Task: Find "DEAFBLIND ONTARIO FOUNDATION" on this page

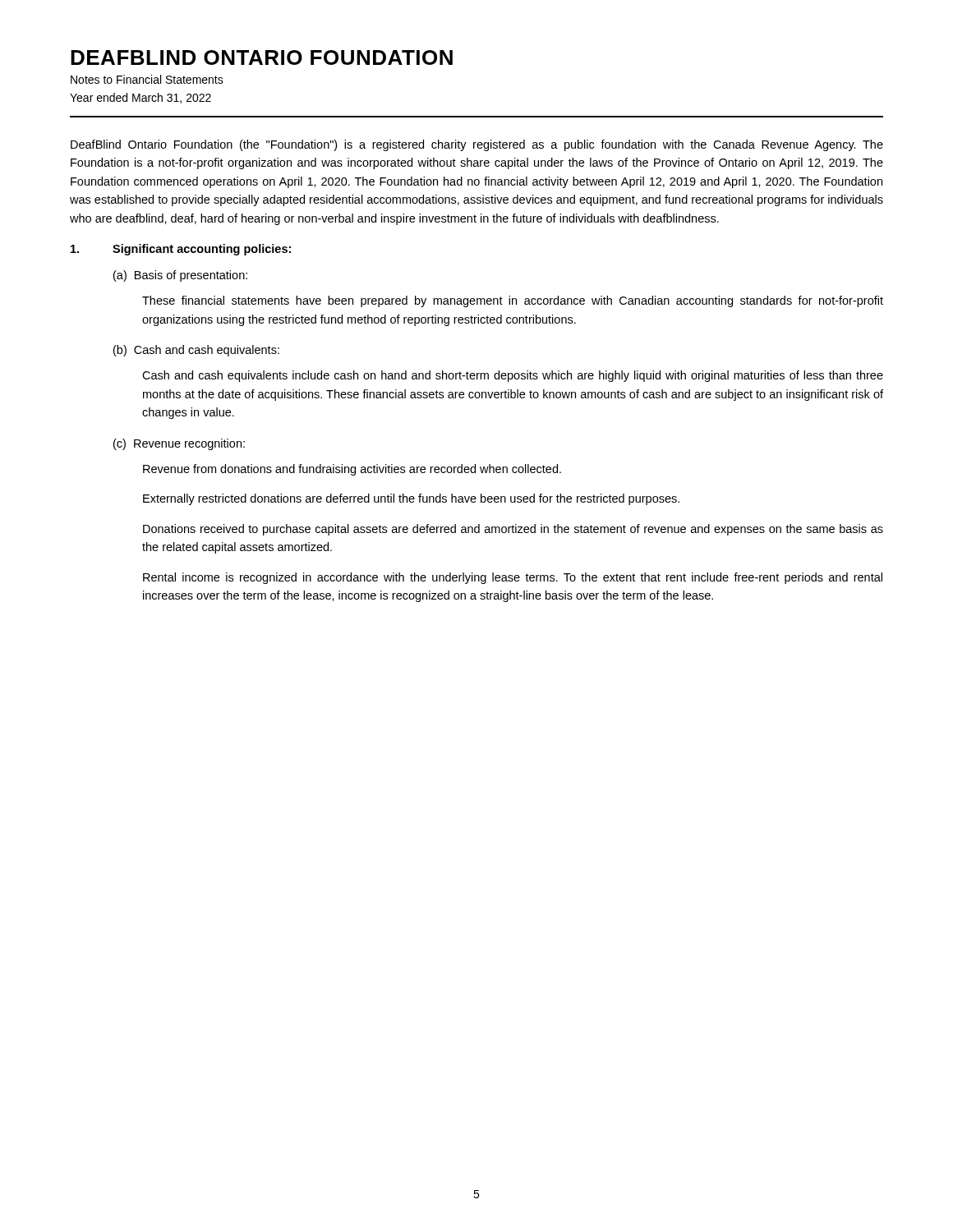Action: (x=262, y=58)
